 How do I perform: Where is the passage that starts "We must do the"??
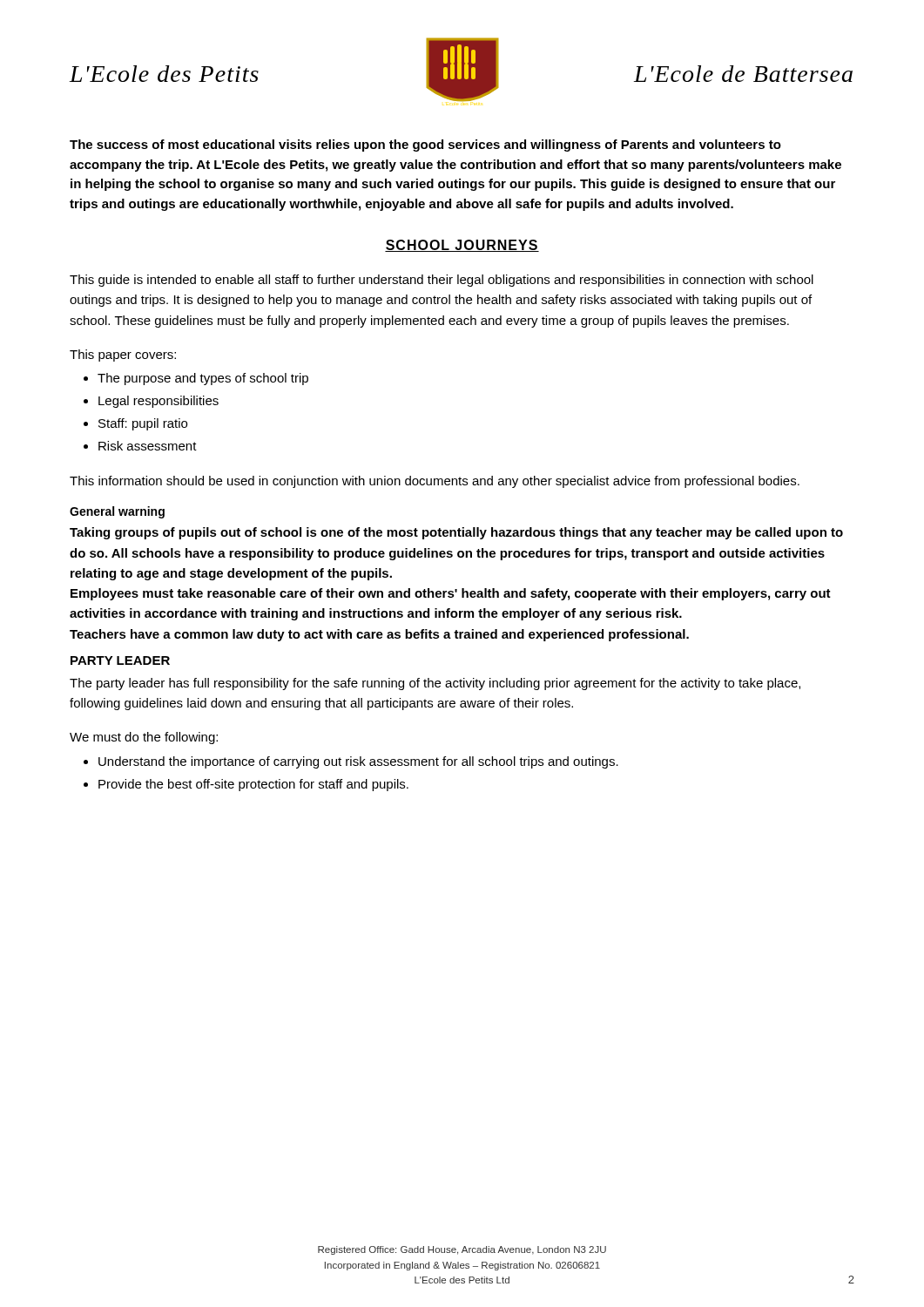pyautogui.click(x=144, y=737)
